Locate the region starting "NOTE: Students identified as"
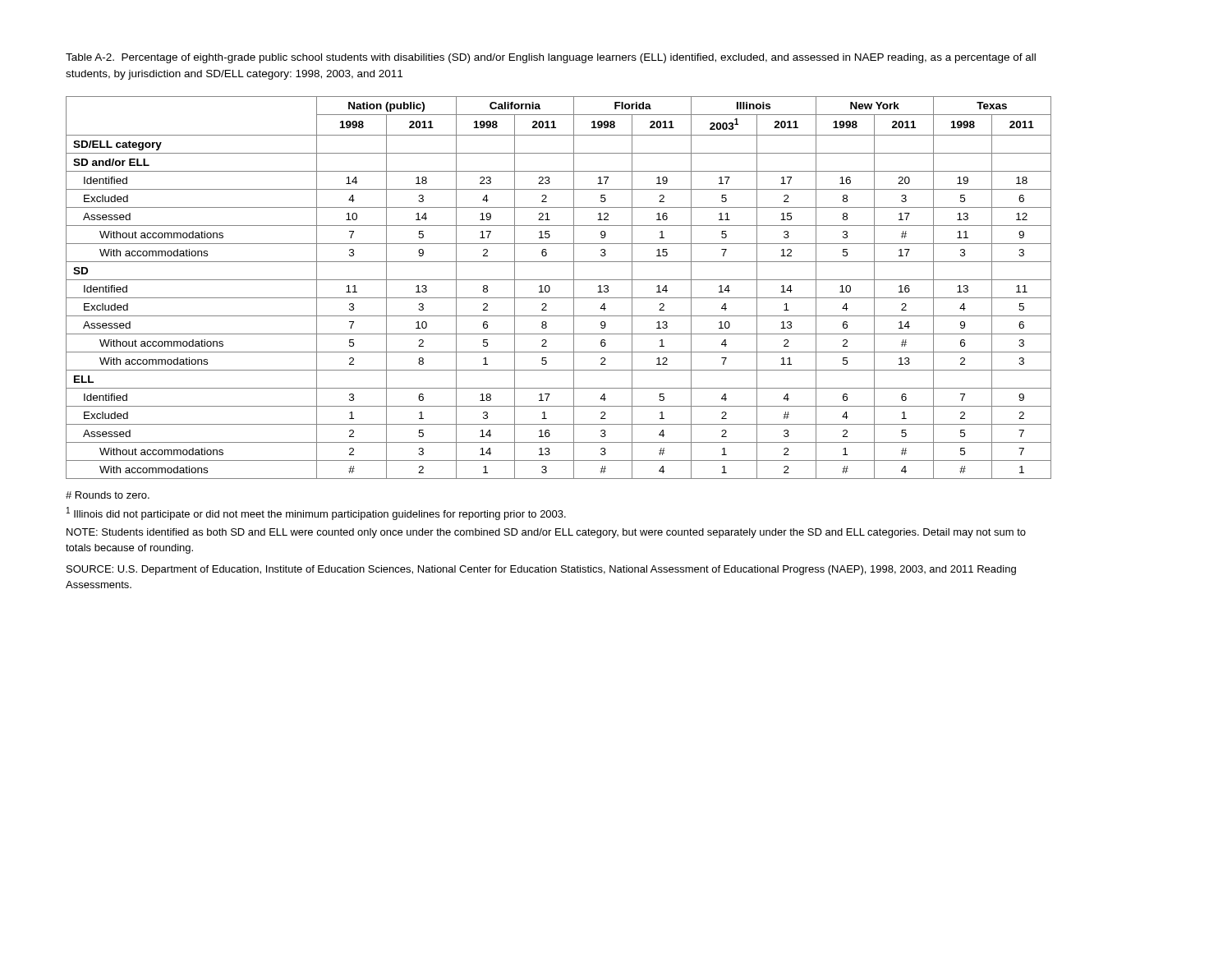1232x953 pixels. point(546,540)
